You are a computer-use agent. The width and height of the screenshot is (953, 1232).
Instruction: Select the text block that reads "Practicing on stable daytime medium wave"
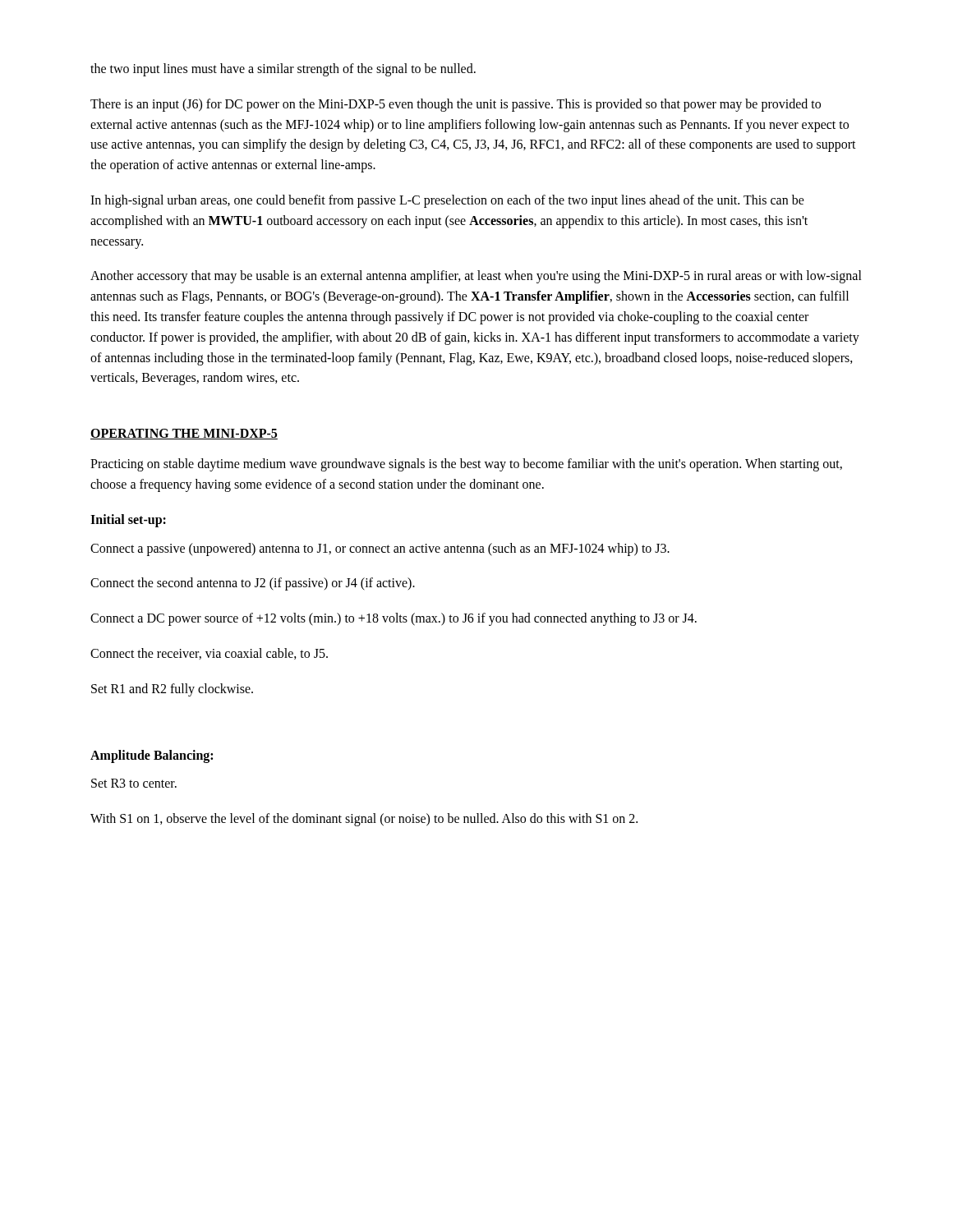click(466, 474)
